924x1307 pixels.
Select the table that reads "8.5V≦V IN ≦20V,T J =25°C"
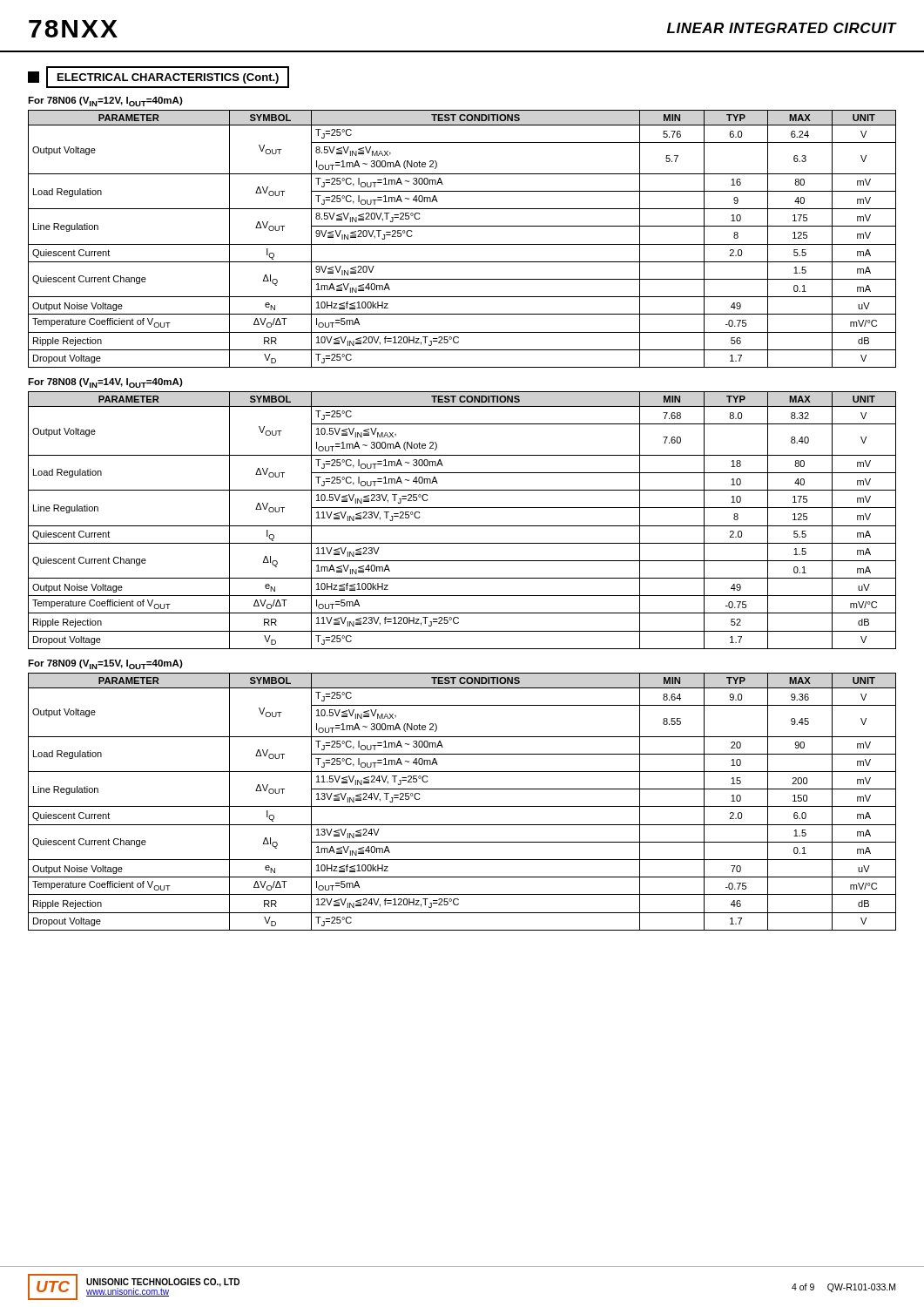click(462, 239)
